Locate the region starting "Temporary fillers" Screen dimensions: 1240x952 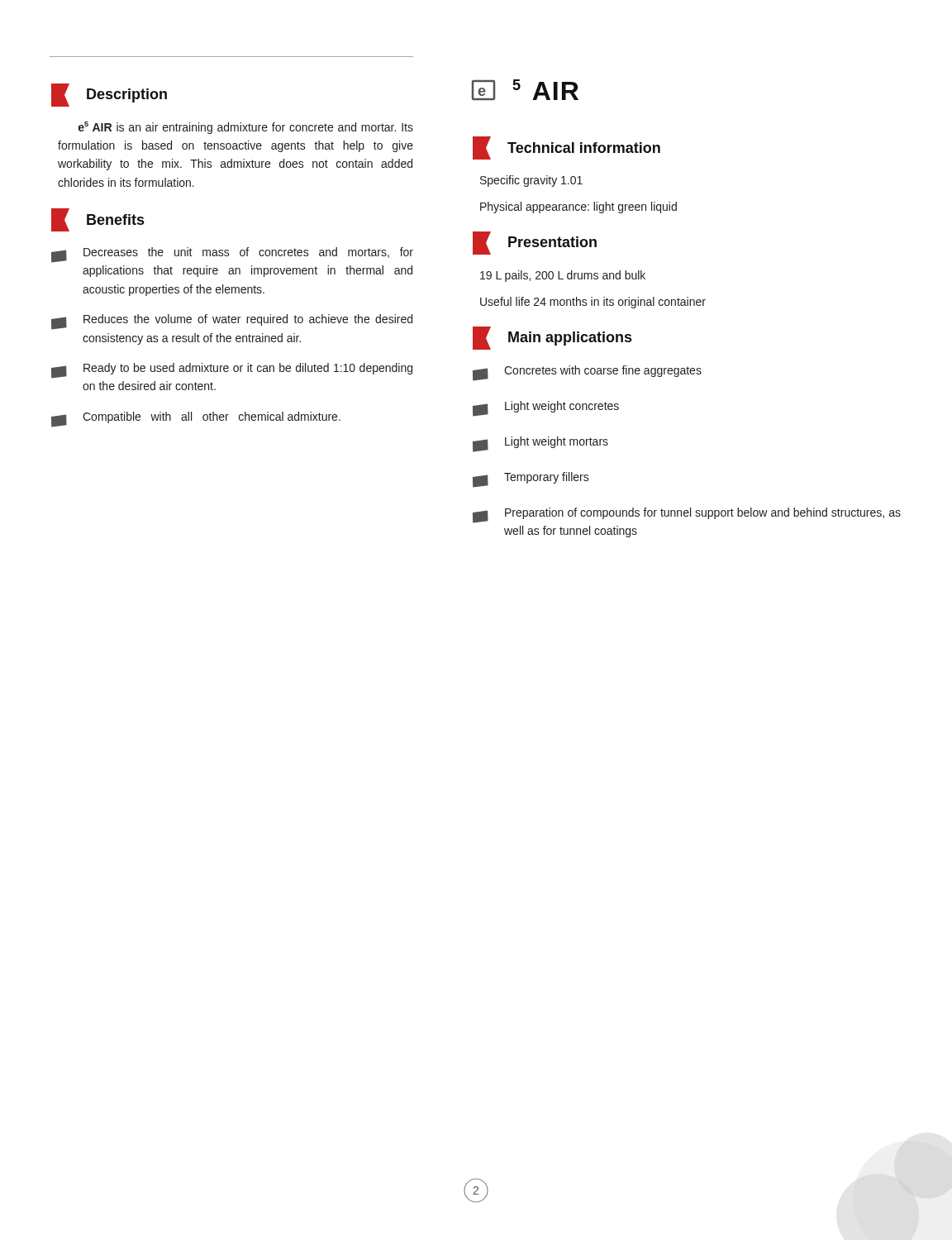click(531, 480)
